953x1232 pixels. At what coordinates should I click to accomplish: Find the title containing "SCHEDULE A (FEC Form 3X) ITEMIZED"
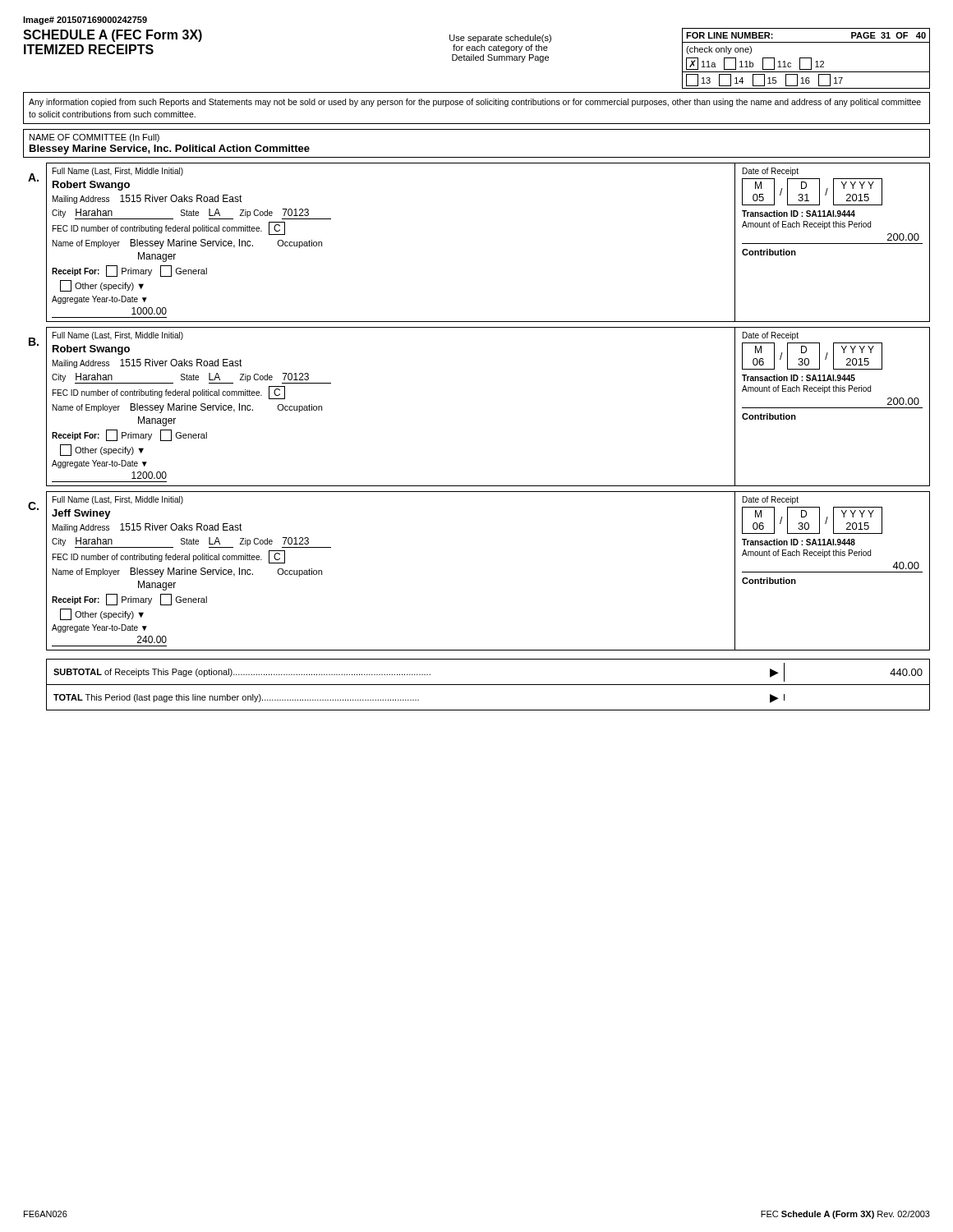tap(476, 58)
